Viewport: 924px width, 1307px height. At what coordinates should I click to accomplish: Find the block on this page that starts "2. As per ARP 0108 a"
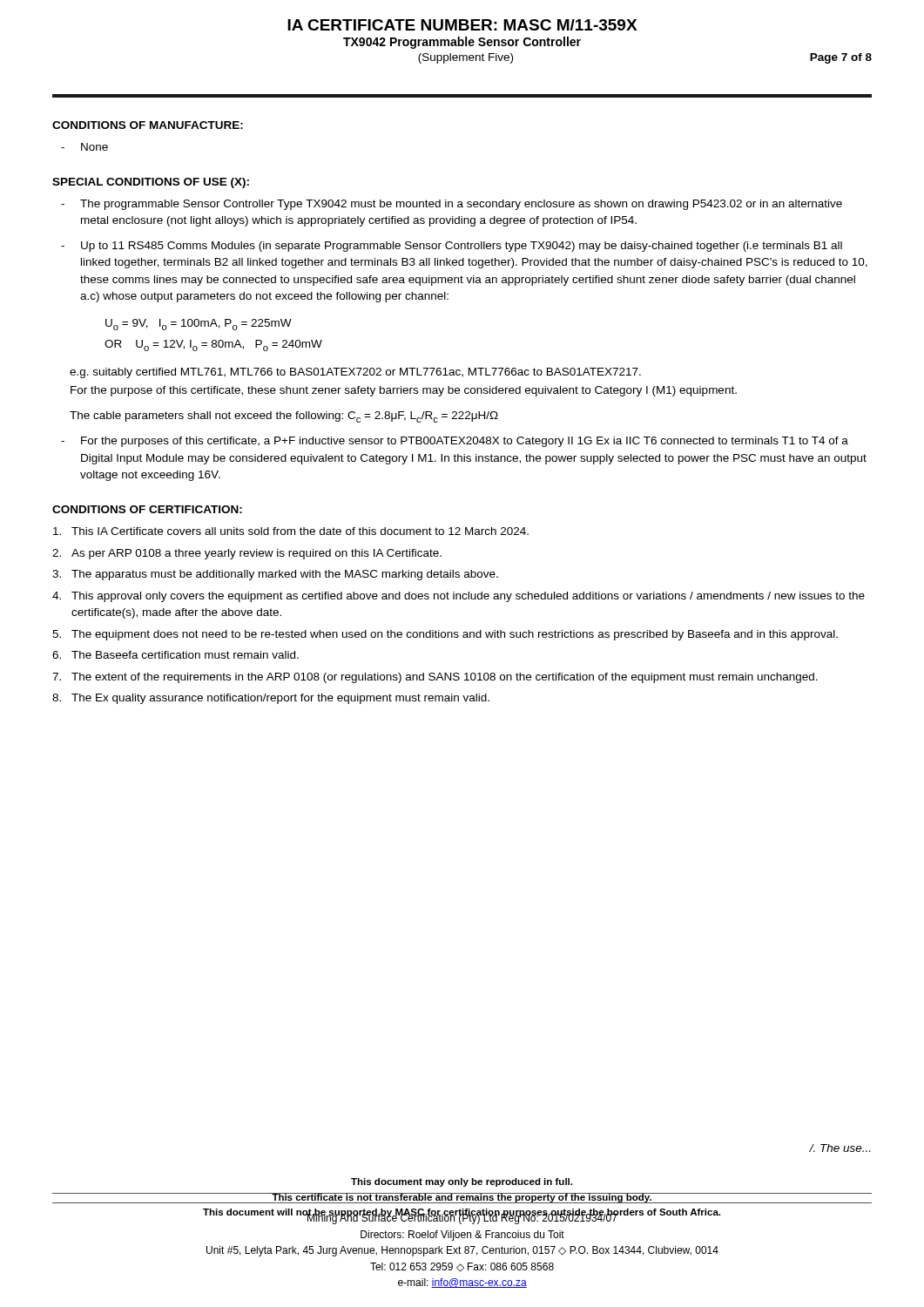[247, 554]
